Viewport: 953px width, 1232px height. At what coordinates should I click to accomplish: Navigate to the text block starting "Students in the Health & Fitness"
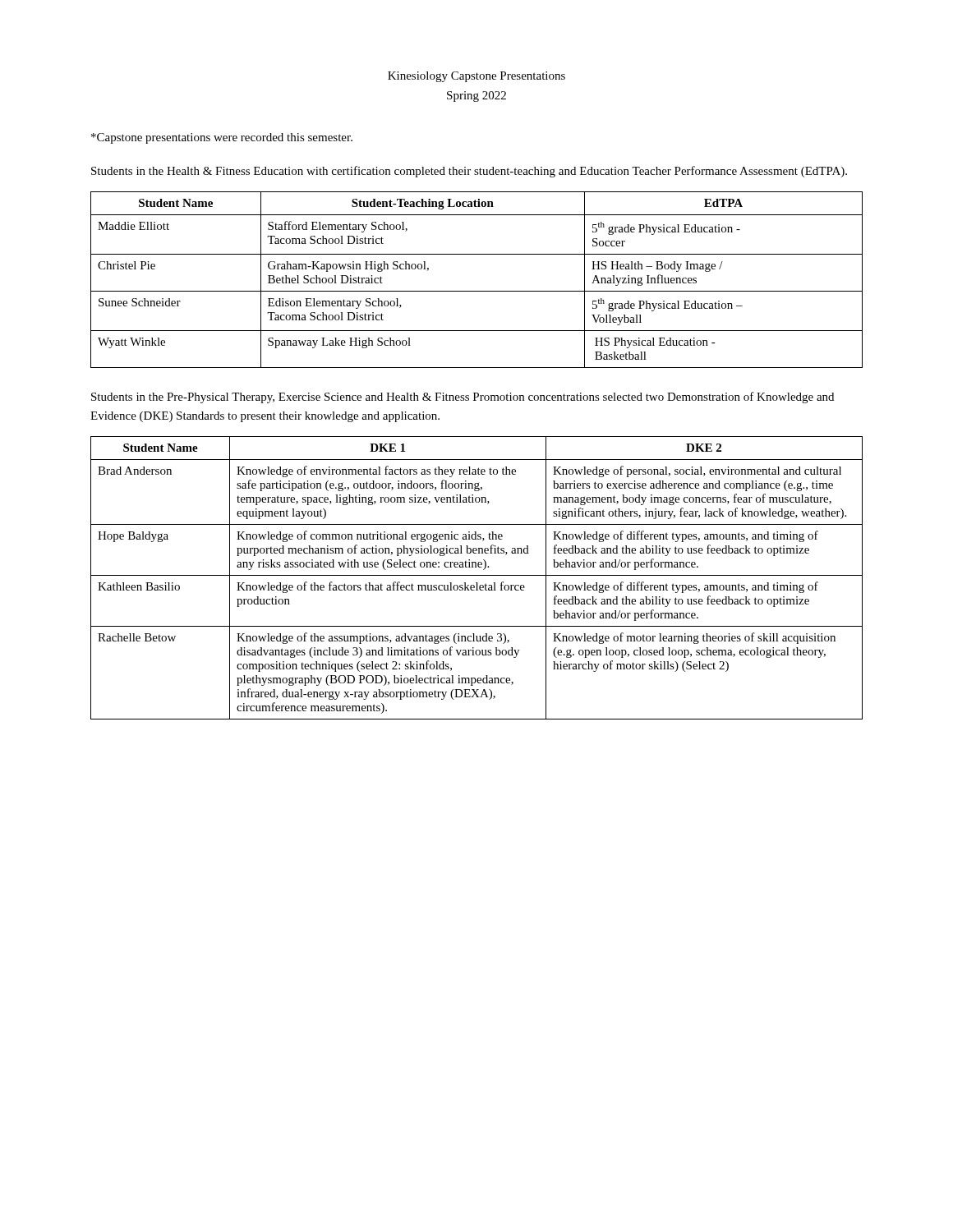click(x=469, y=170)
